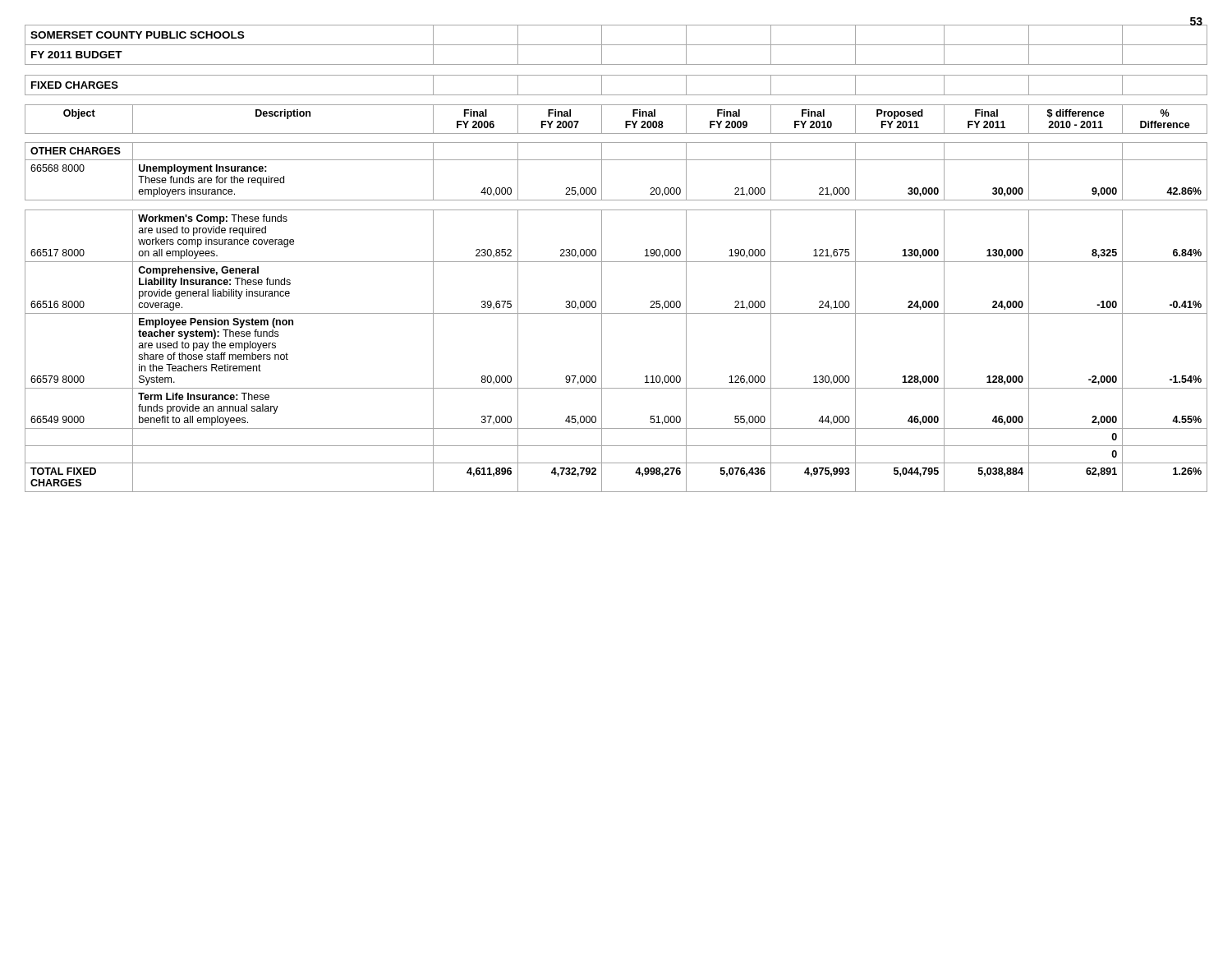The width and height of the screenshot is (1232, 953).
Task: Click on the table containing "66568 8000 Unemployment Insurance:"
Action: [616, 180]
